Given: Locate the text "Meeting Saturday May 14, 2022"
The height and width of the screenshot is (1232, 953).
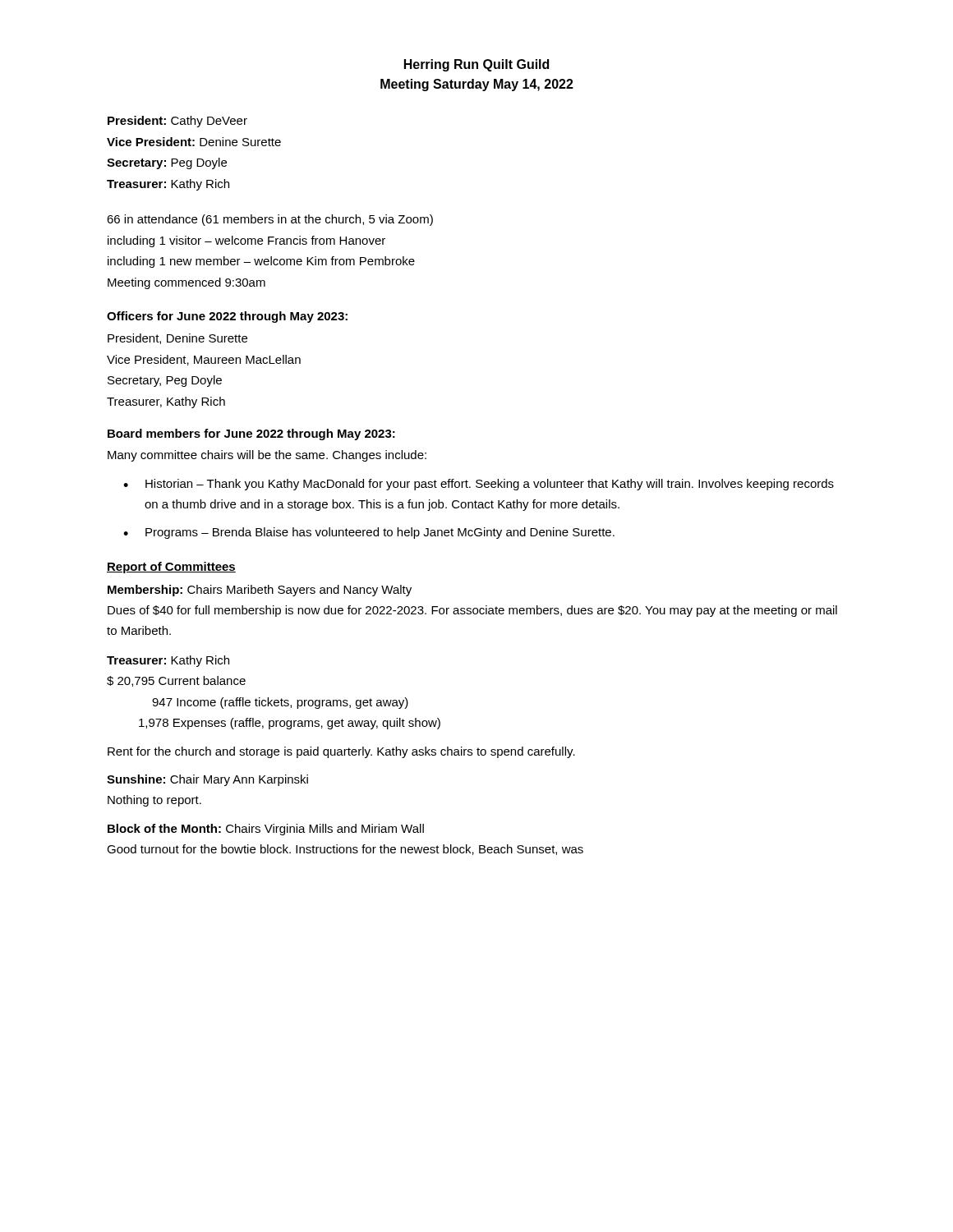Looking at the screenshot, I should [x=476, y=84].
